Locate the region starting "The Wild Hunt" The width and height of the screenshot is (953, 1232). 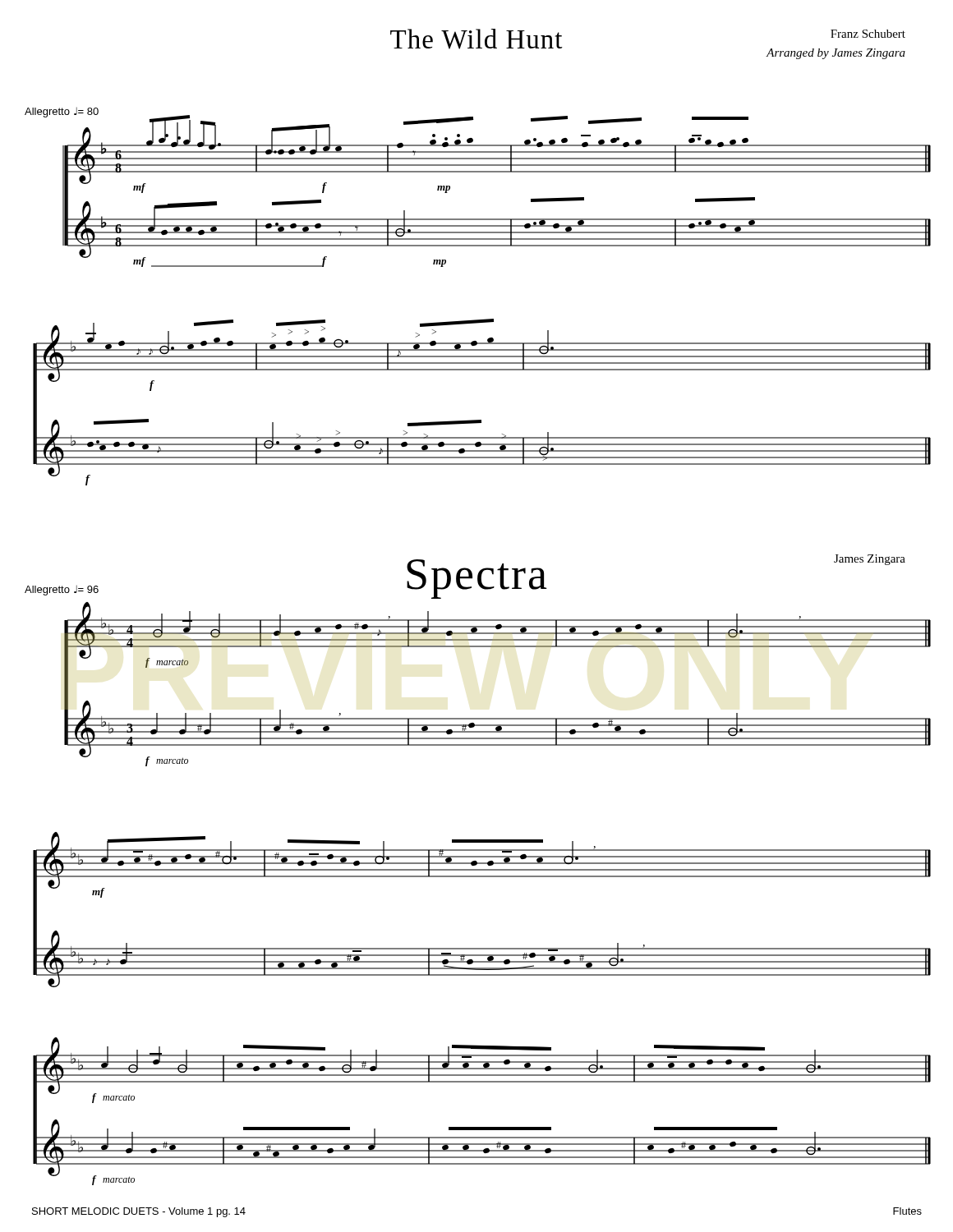476,39
